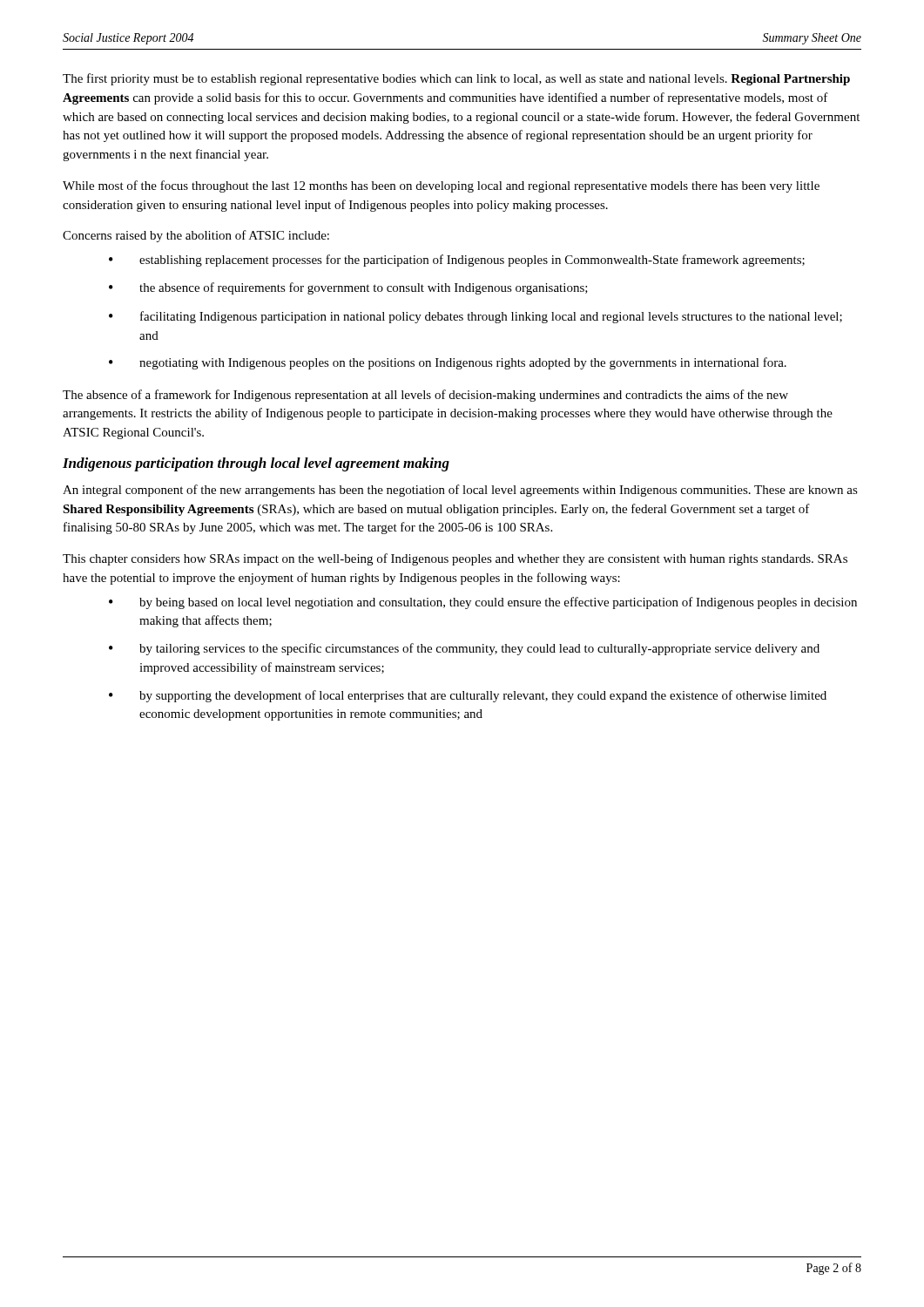Select the element starting "• facilitating Indigenous"

pos(485,326)
